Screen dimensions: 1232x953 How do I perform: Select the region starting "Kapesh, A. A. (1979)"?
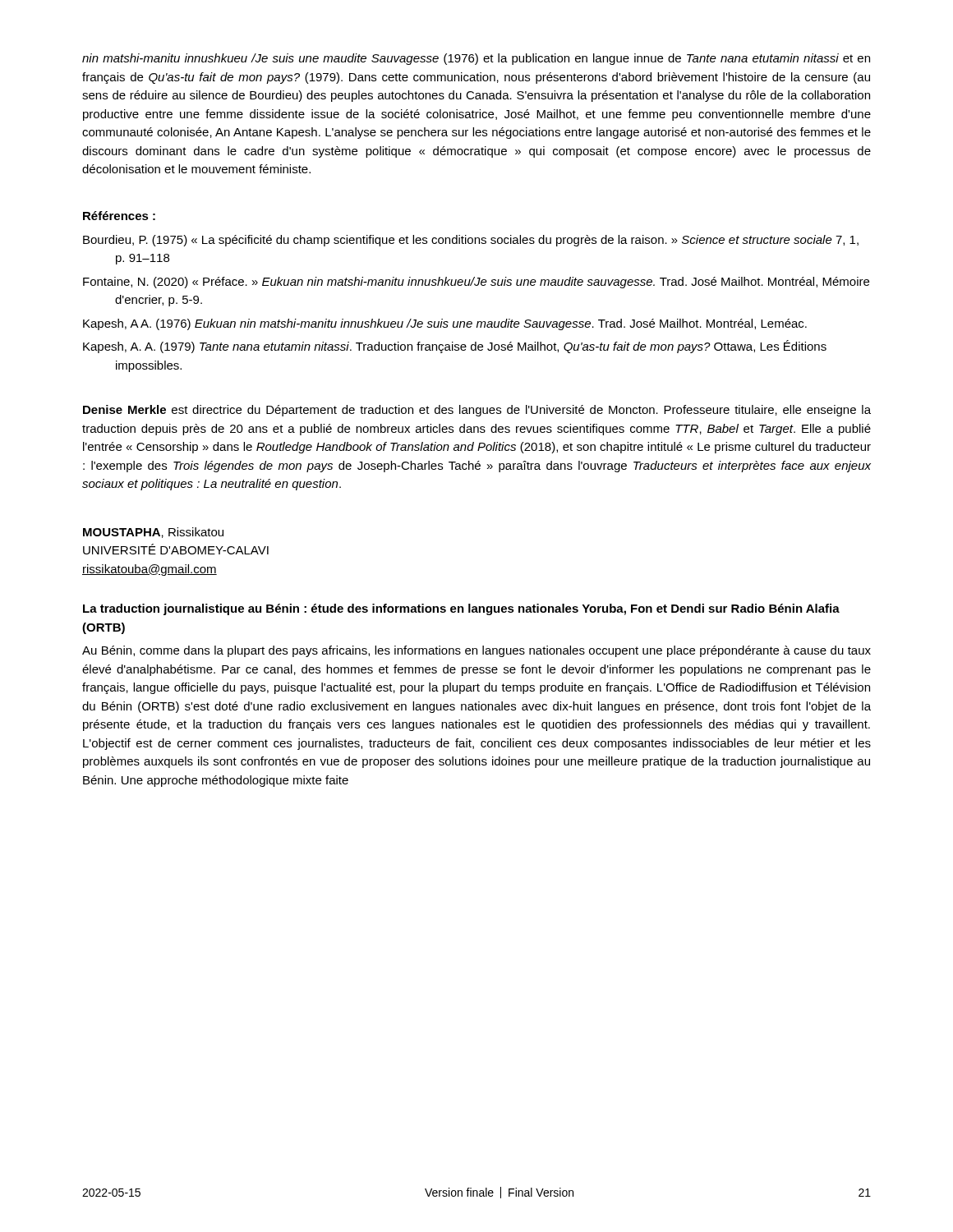pyautogui.click(x=454, y=355)
